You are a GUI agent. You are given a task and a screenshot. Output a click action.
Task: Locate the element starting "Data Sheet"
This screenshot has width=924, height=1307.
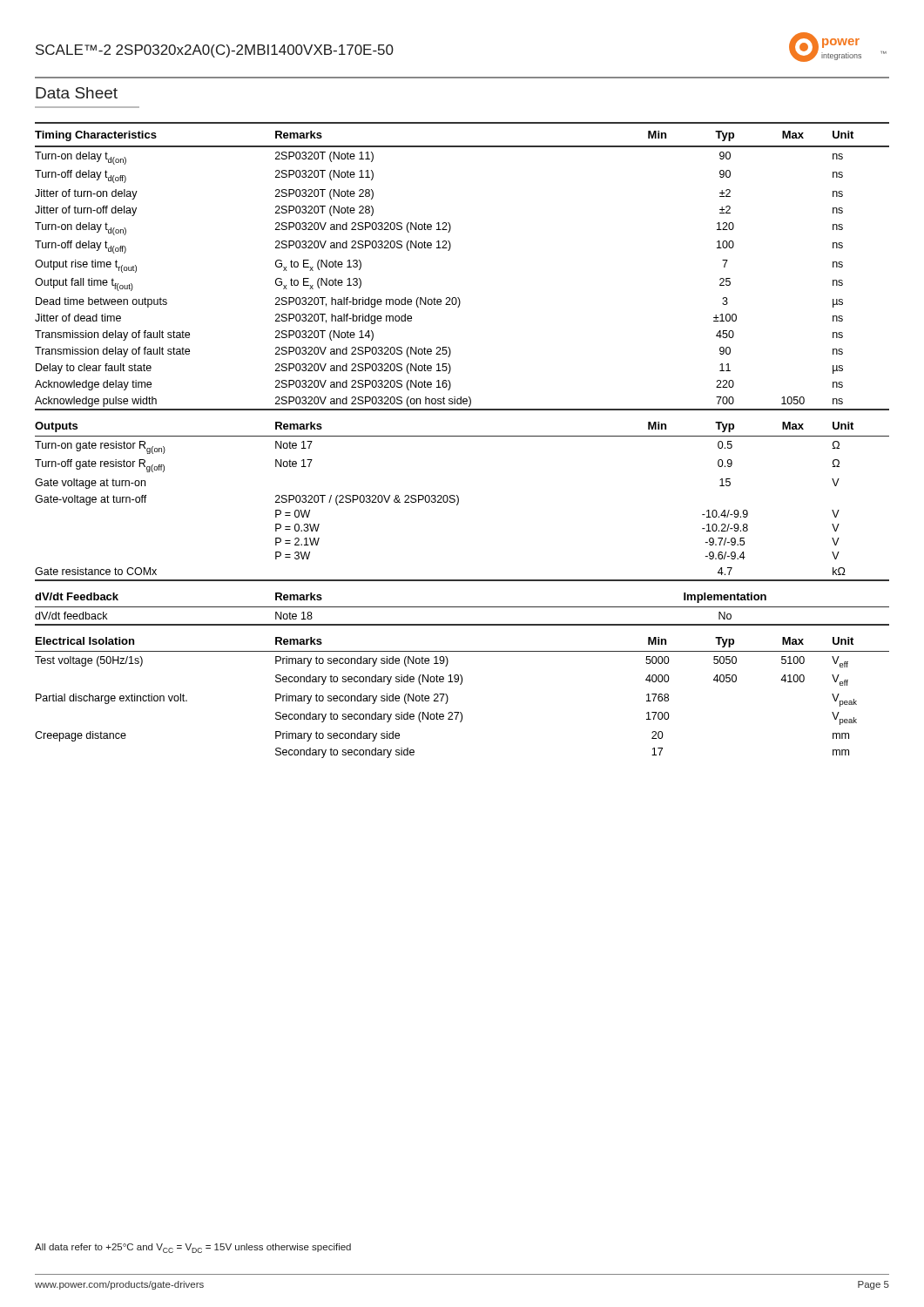pyautogui.click(x=76, y=93)
